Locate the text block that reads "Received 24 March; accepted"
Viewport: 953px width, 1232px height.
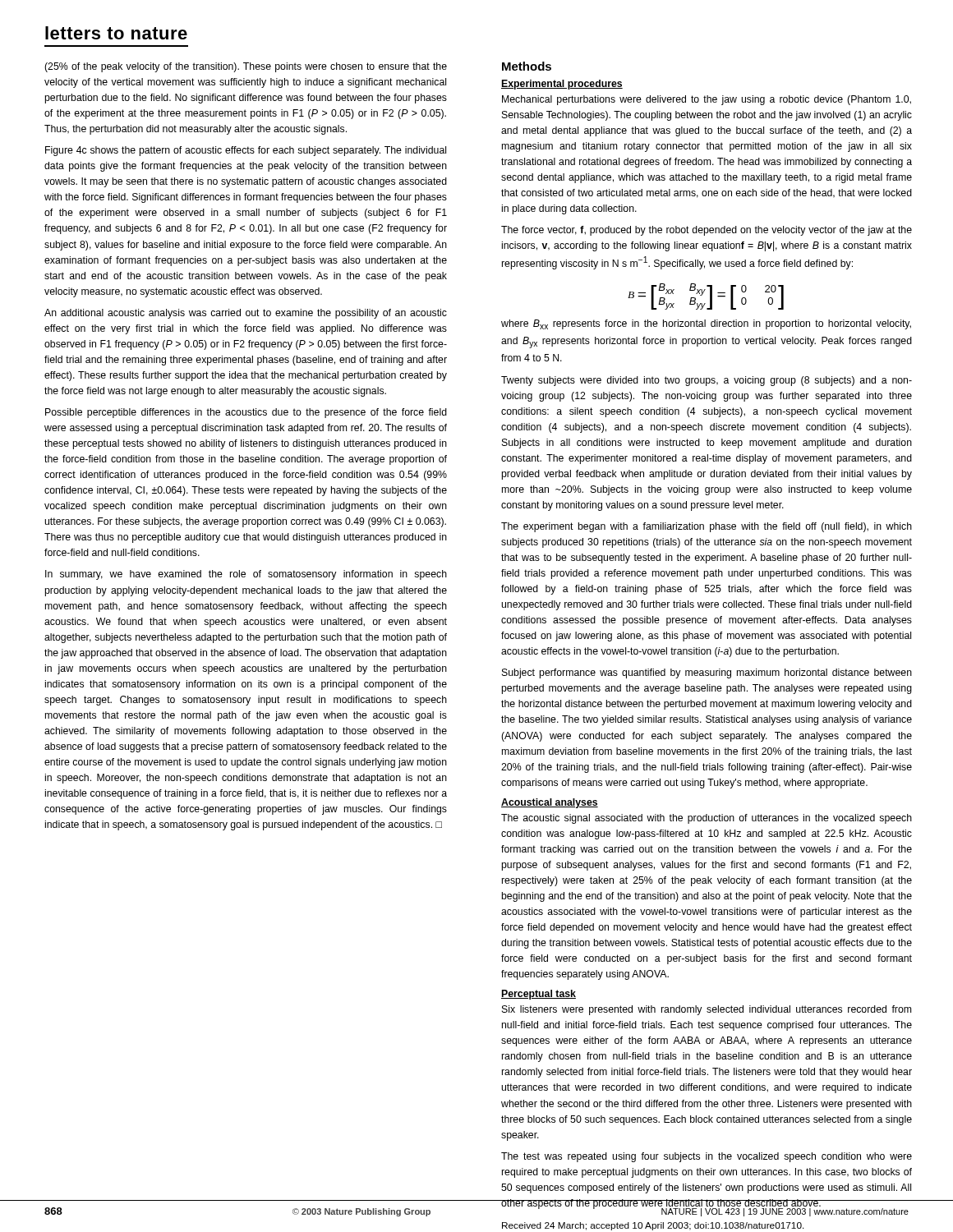[653, 1225]
